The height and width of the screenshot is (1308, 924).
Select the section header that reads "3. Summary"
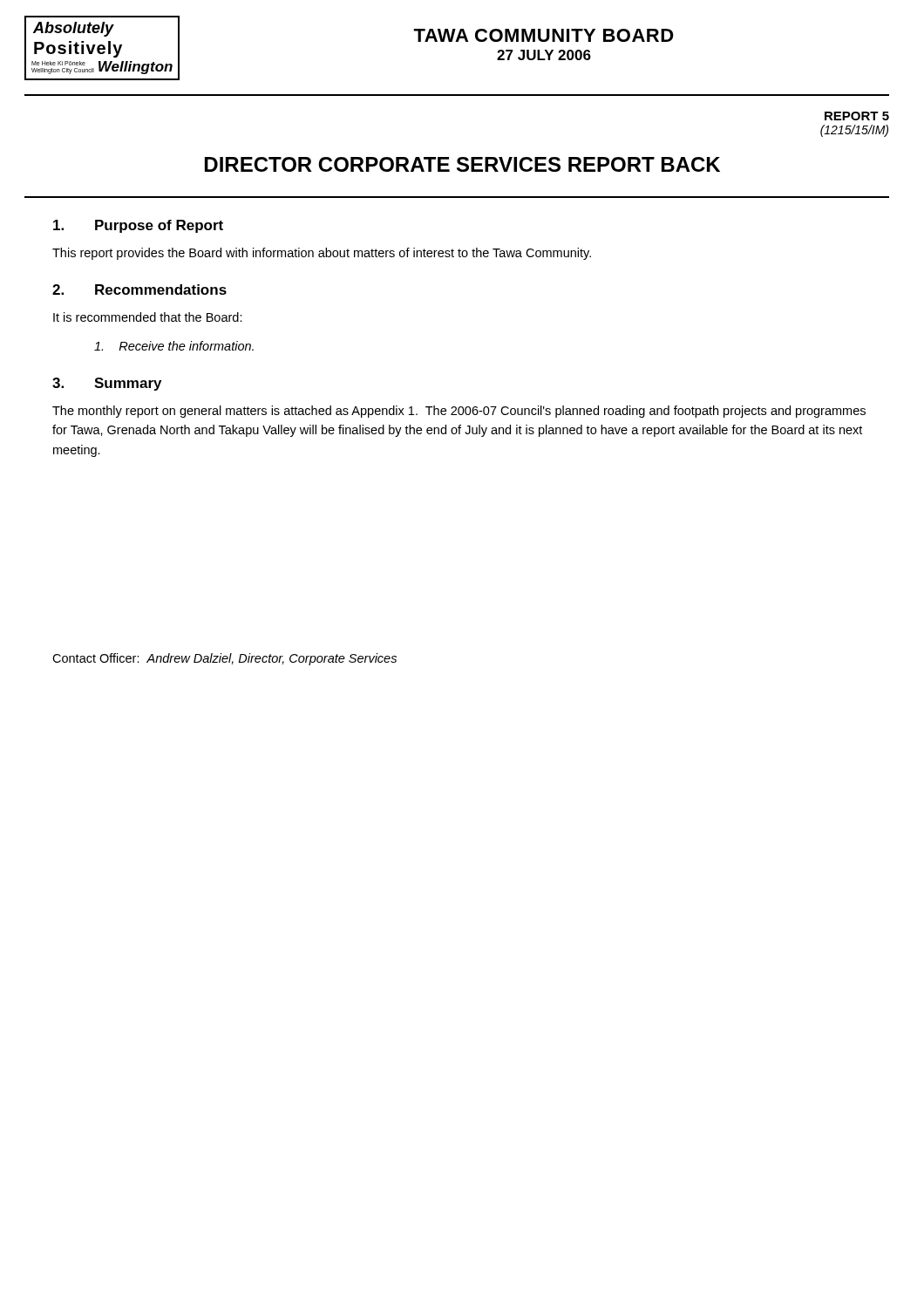(107, 384)
